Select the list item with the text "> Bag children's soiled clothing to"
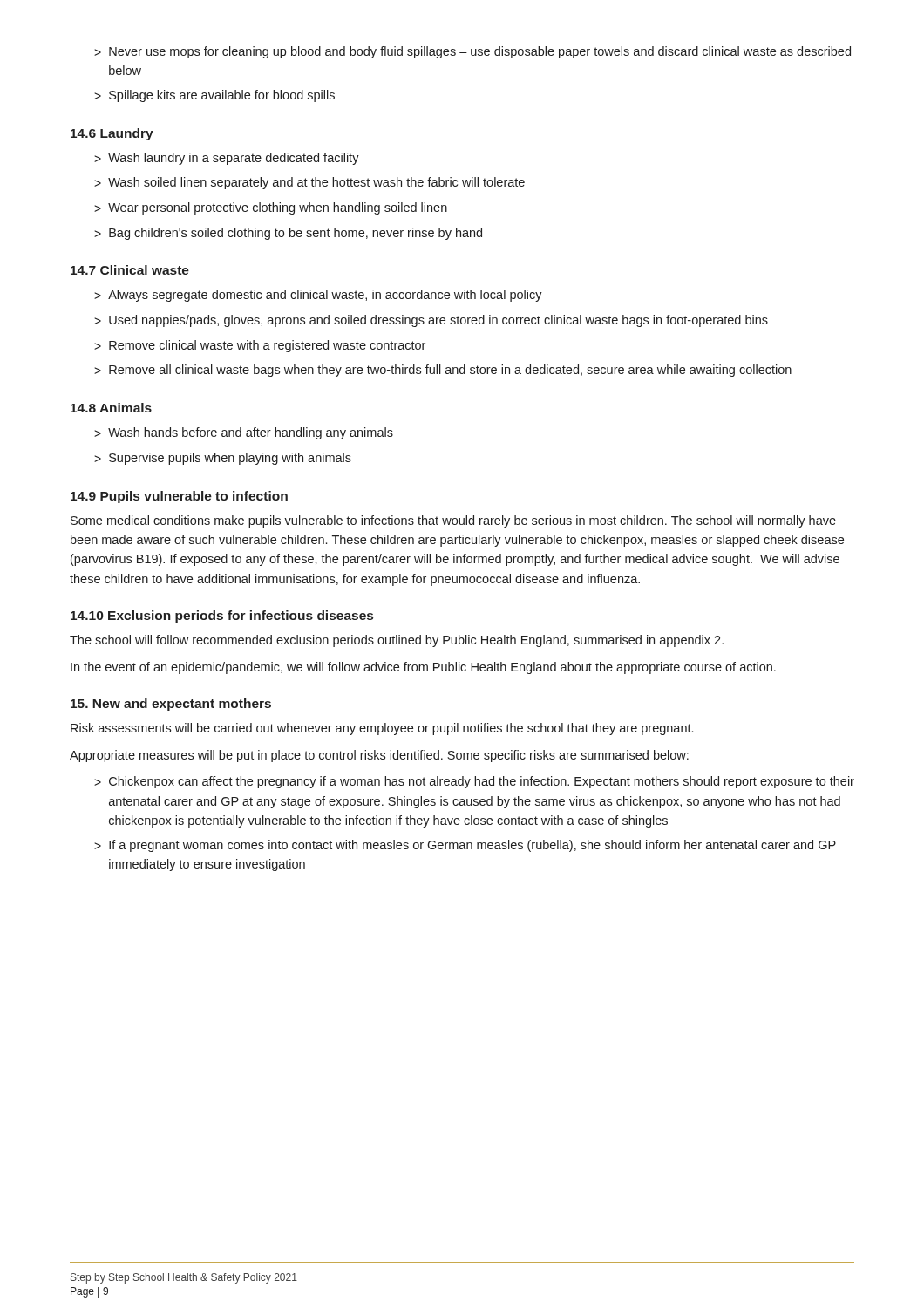 point(289,233)
